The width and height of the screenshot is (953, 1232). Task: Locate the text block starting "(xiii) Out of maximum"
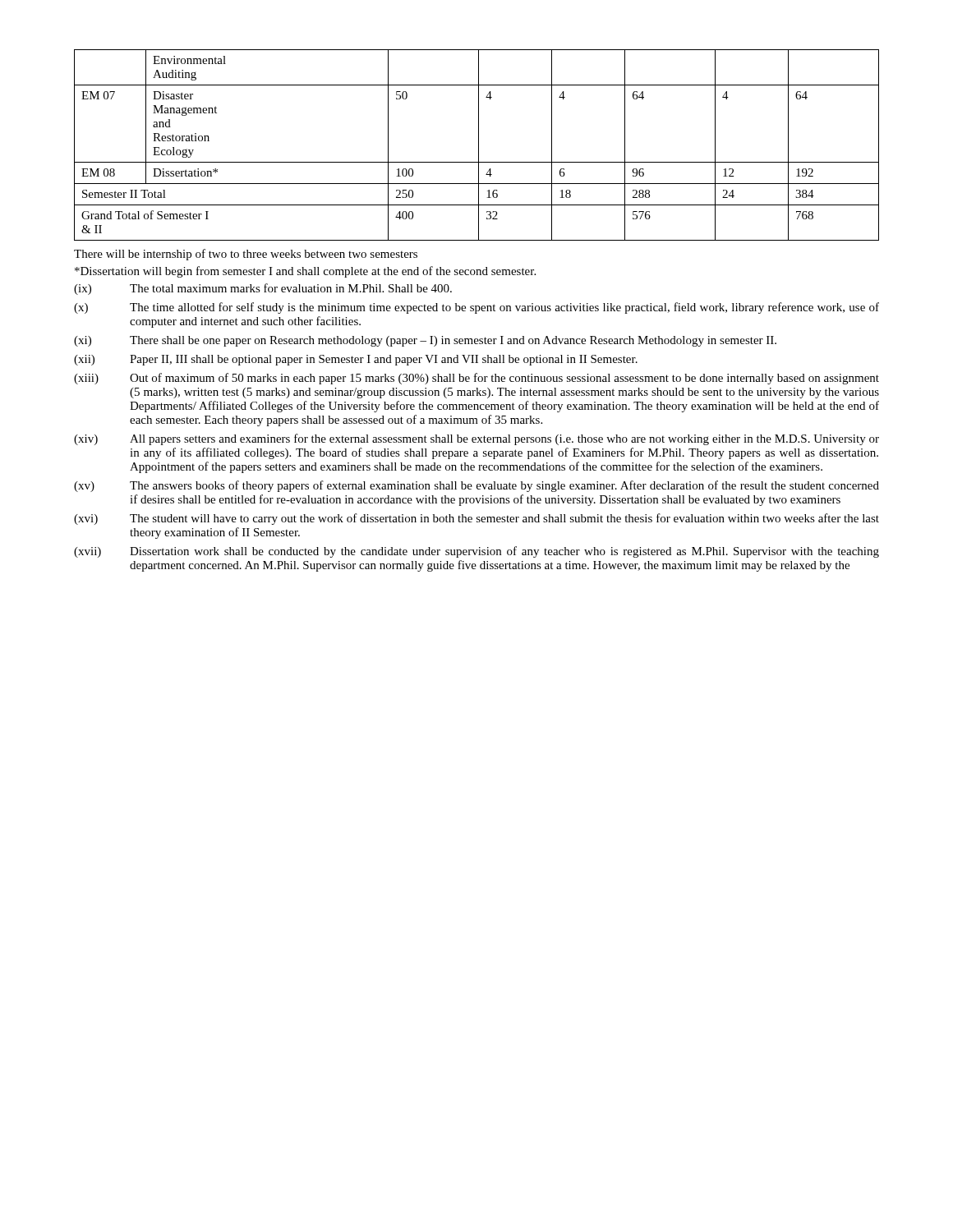tap(476, 399)
